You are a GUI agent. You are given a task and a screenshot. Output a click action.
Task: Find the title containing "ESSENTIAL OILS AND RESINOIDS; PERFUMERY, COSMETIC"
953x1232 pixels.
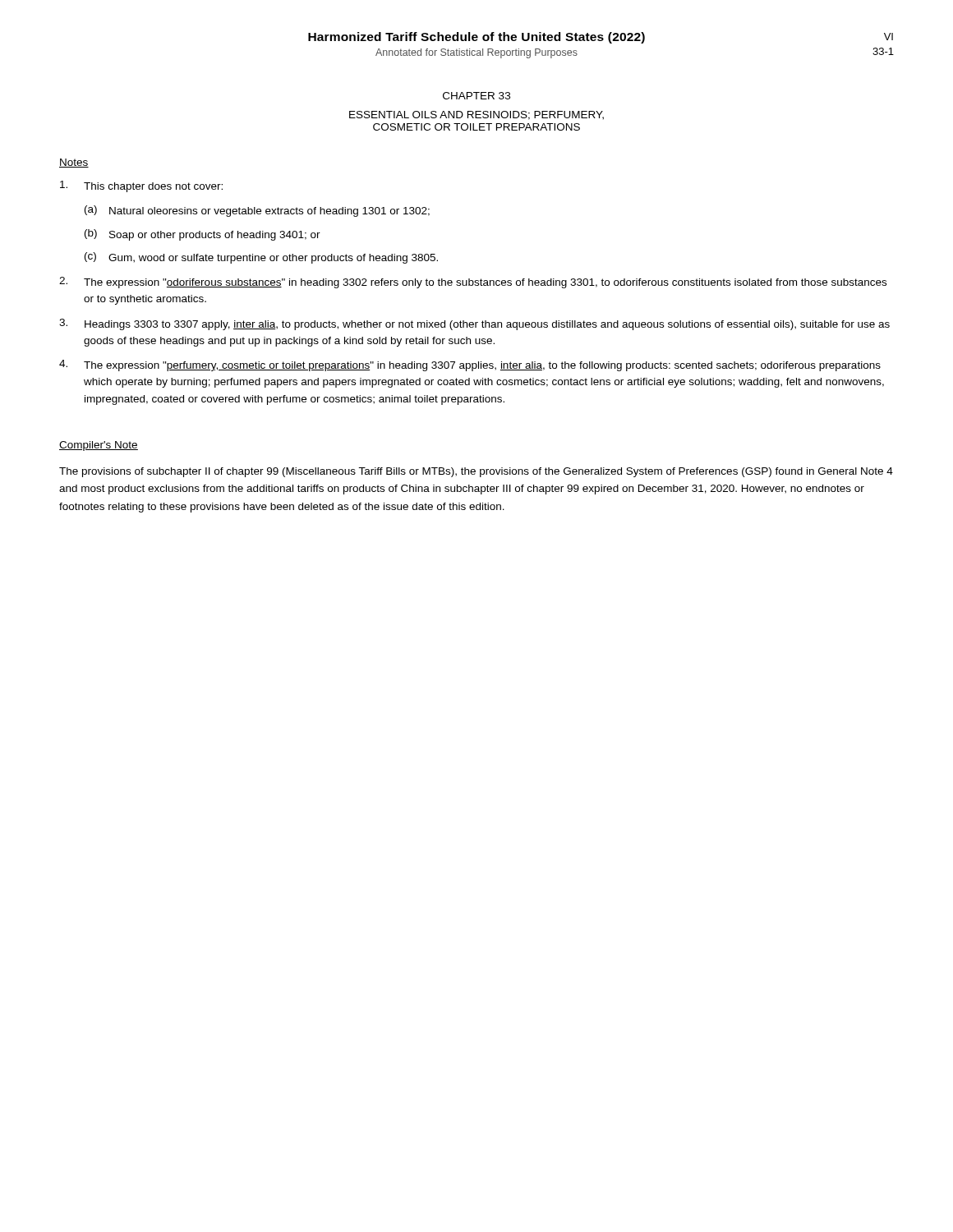[x=476, y=121]
